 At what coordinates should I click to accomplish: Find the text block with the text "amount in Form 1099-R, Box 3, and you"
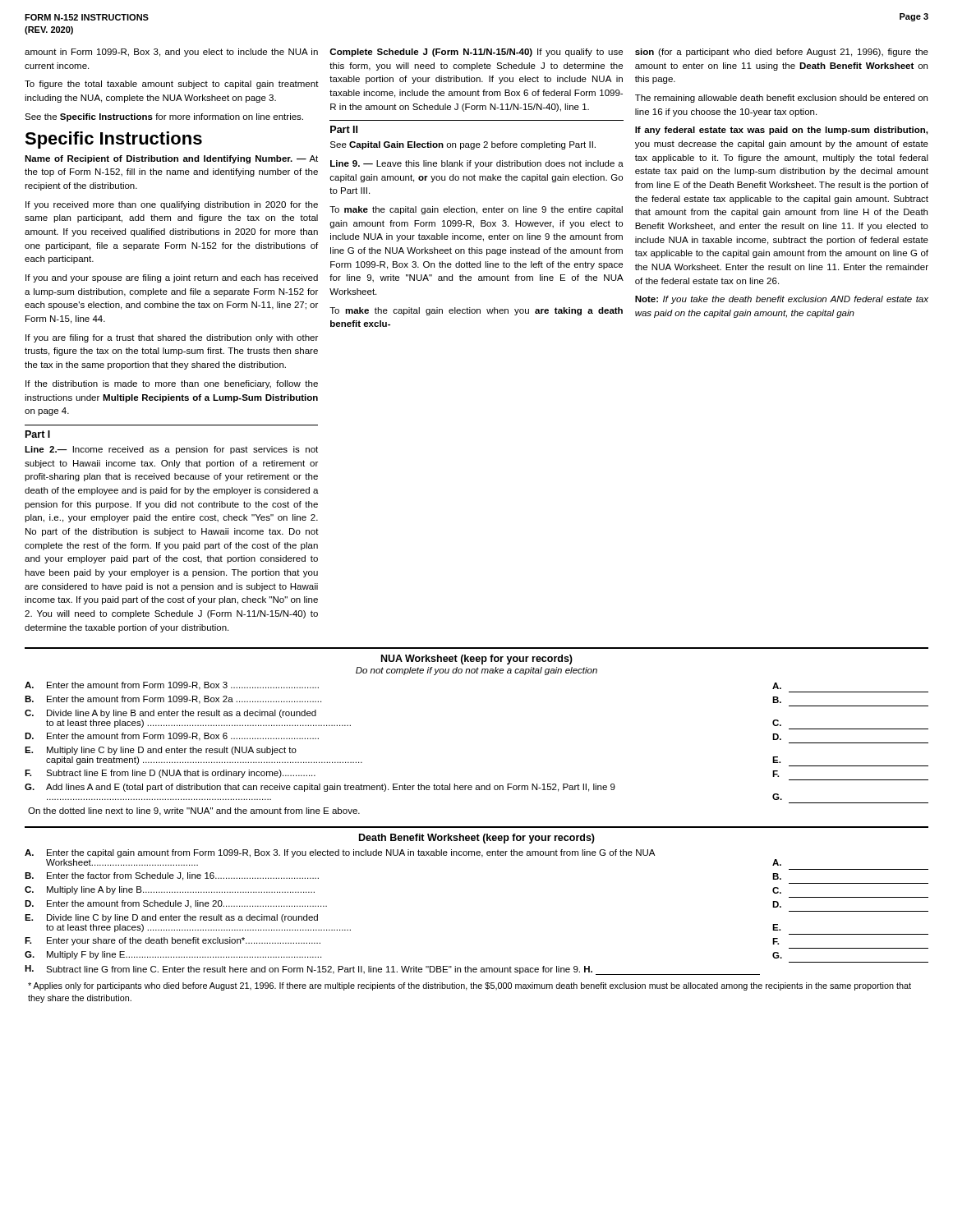pyautogui.click(x=171, y=84)
